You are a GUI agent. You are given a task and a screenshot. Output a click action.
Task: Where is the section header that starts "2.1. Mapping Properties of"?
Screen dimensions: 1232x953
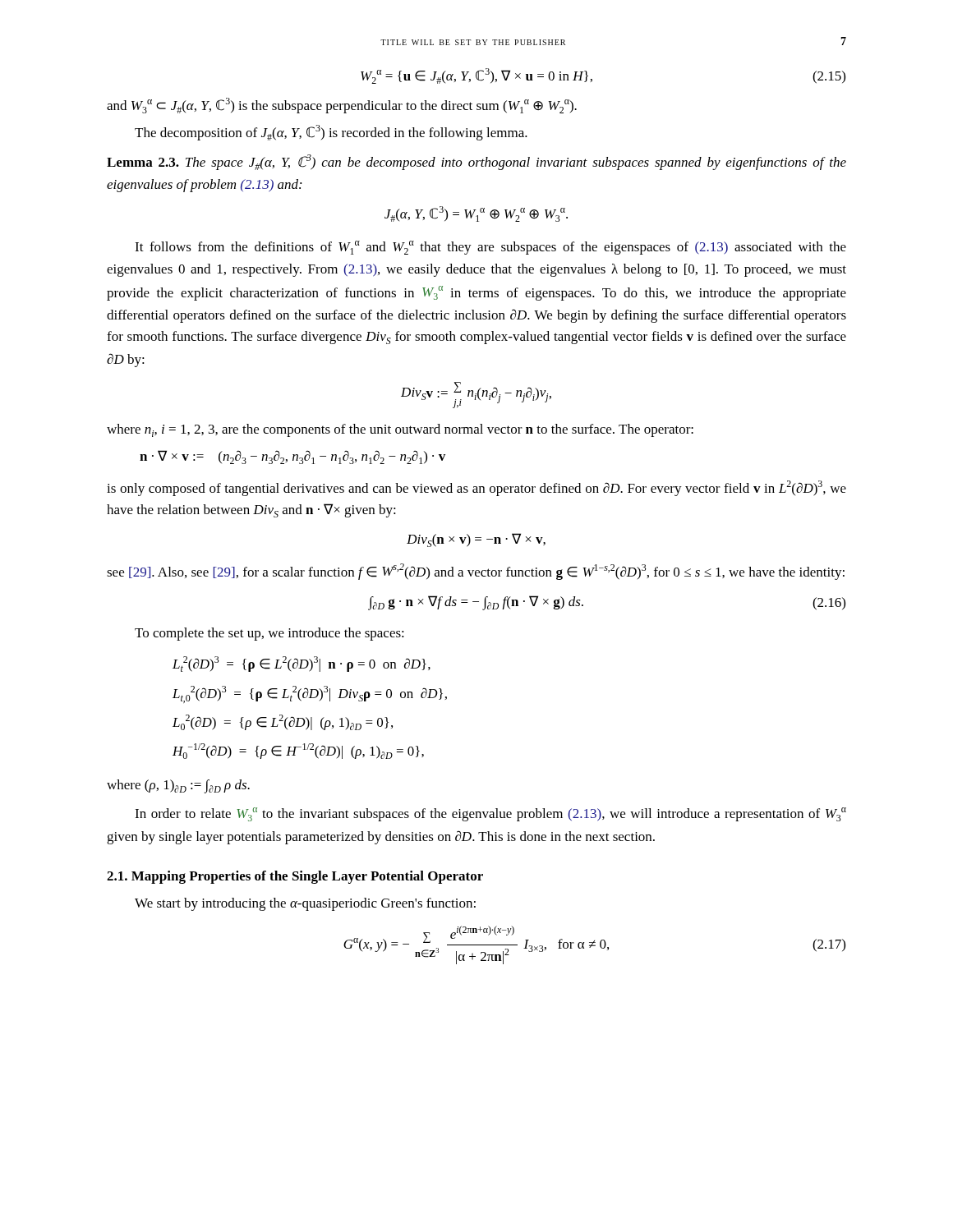click(x=295, y=876)
